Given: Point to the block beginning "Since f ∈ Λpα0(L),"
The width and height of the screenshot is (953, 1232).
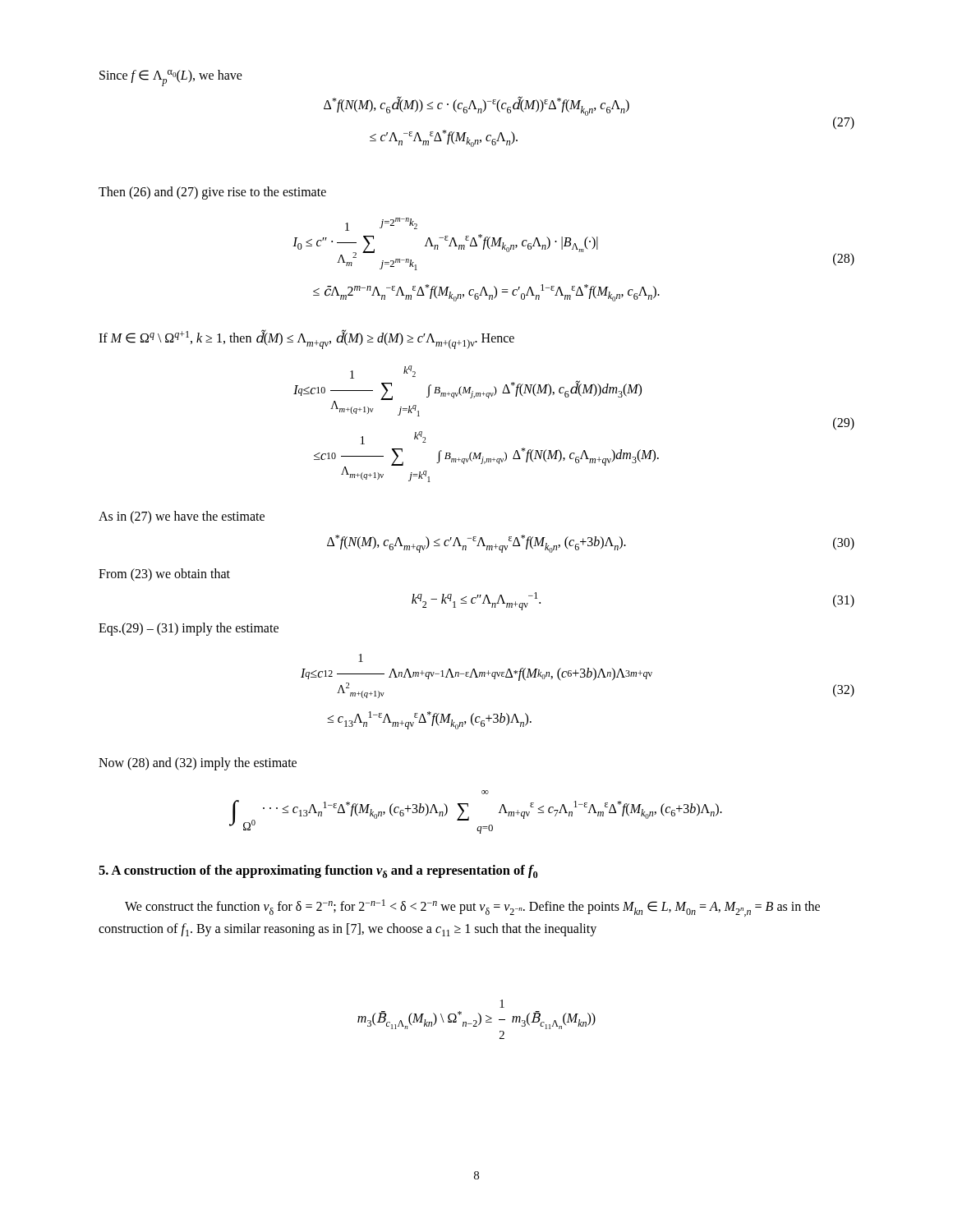Looking at the screenshot, I should point(170,76).
